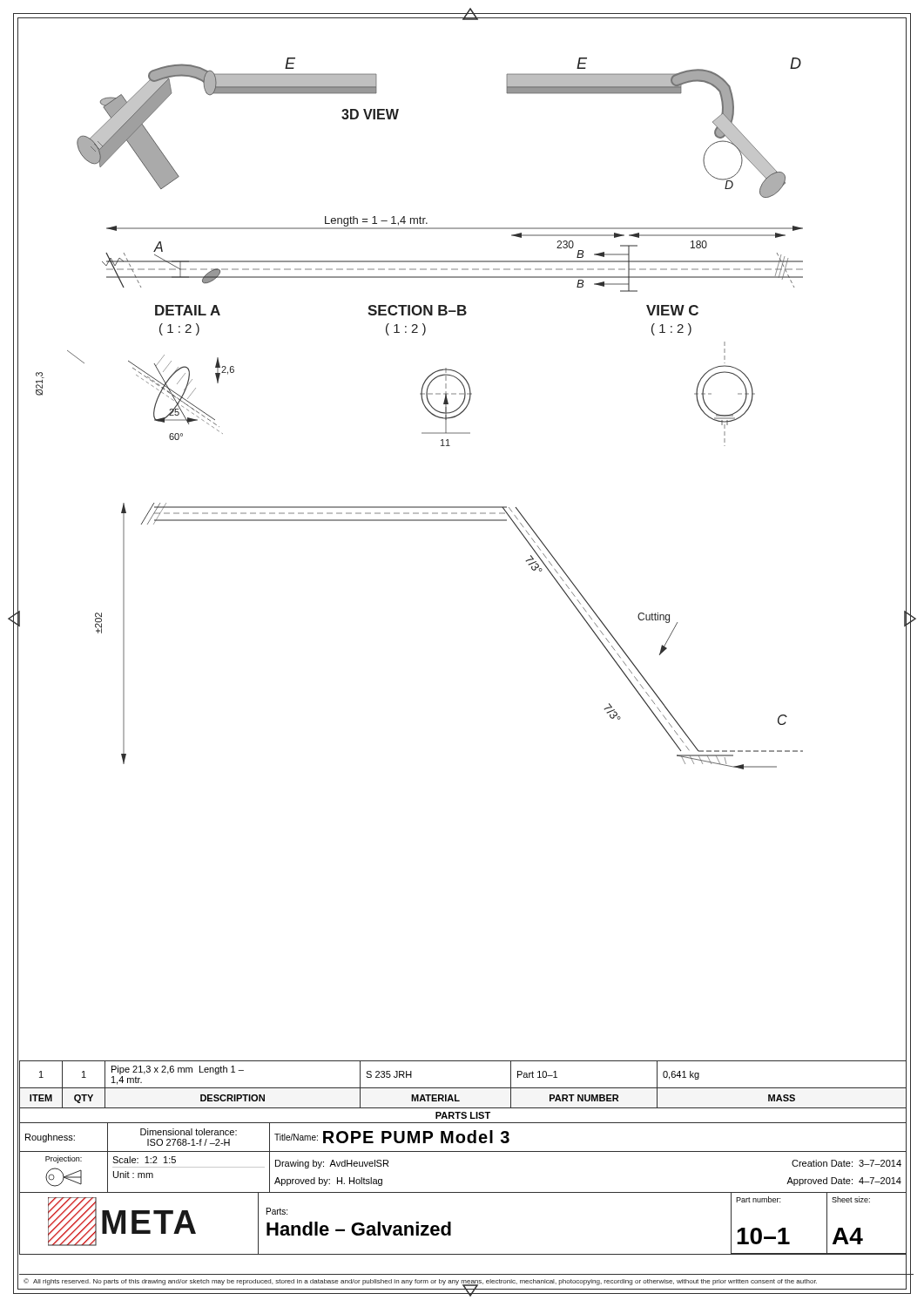This screenshot has height=1307, width=924.
Task: Select the text block starting "Scale: 1:2 1:5"
Action: [x=144, y=1160]
